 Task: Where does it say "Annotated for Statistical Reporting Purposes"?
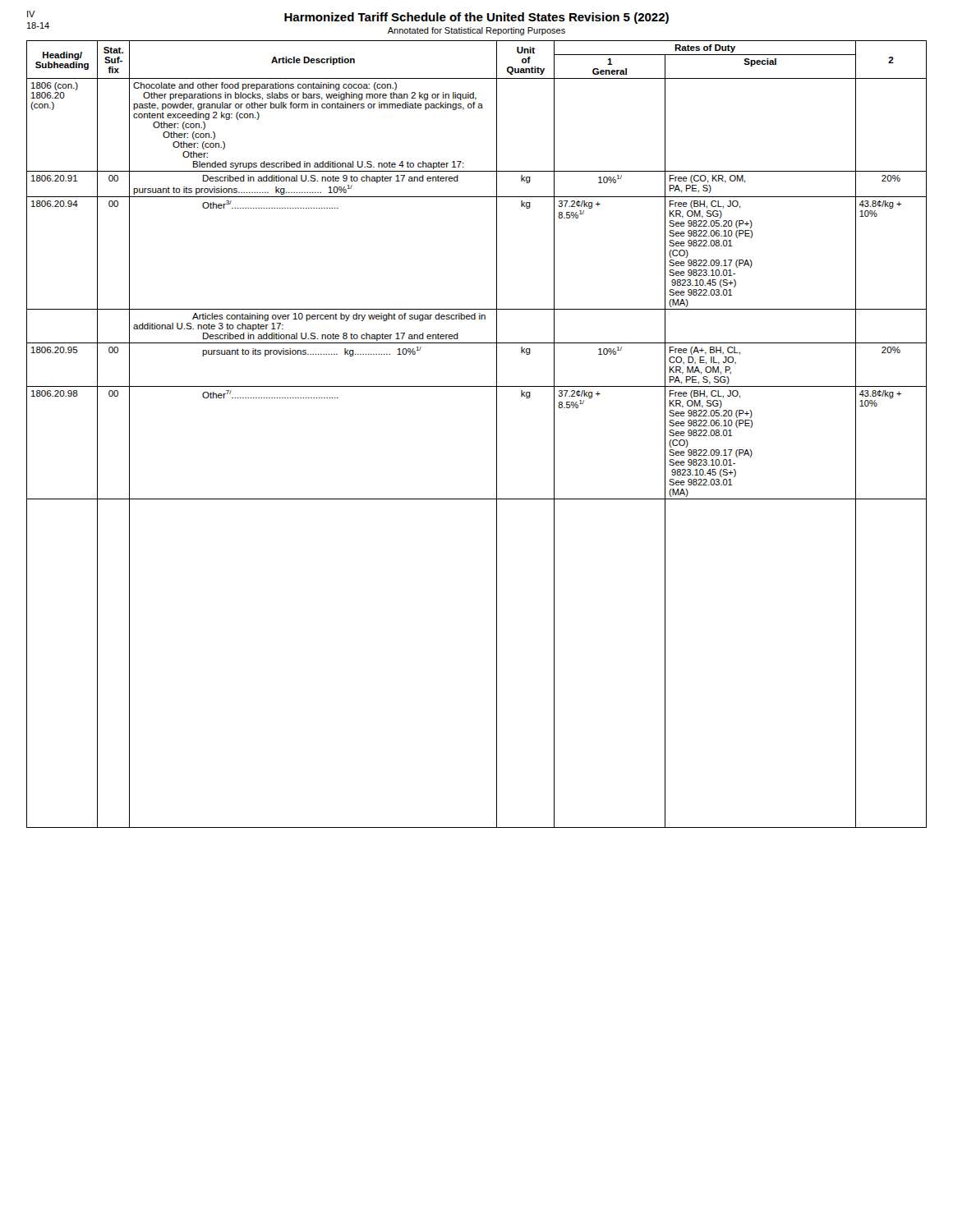[476, 30]
